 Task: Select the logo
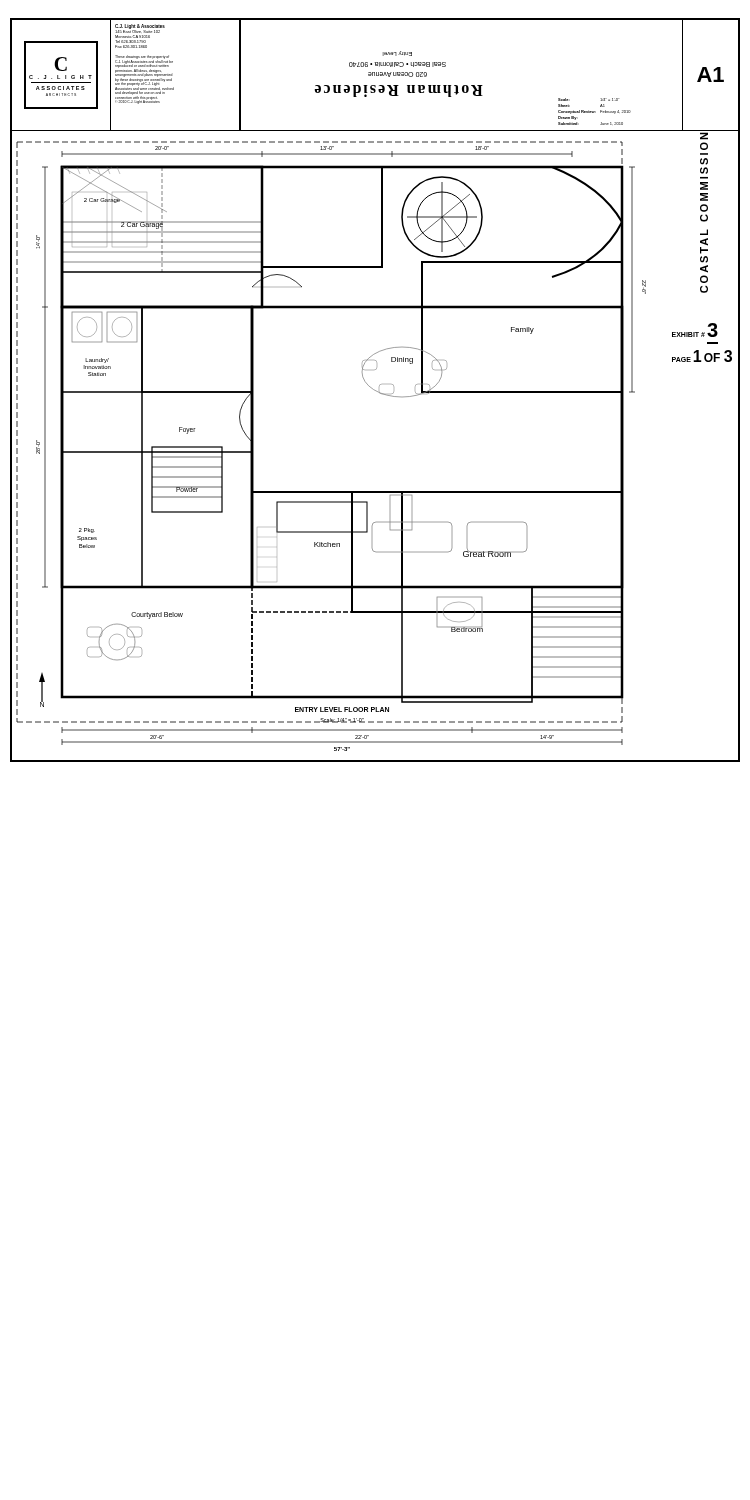62,75
